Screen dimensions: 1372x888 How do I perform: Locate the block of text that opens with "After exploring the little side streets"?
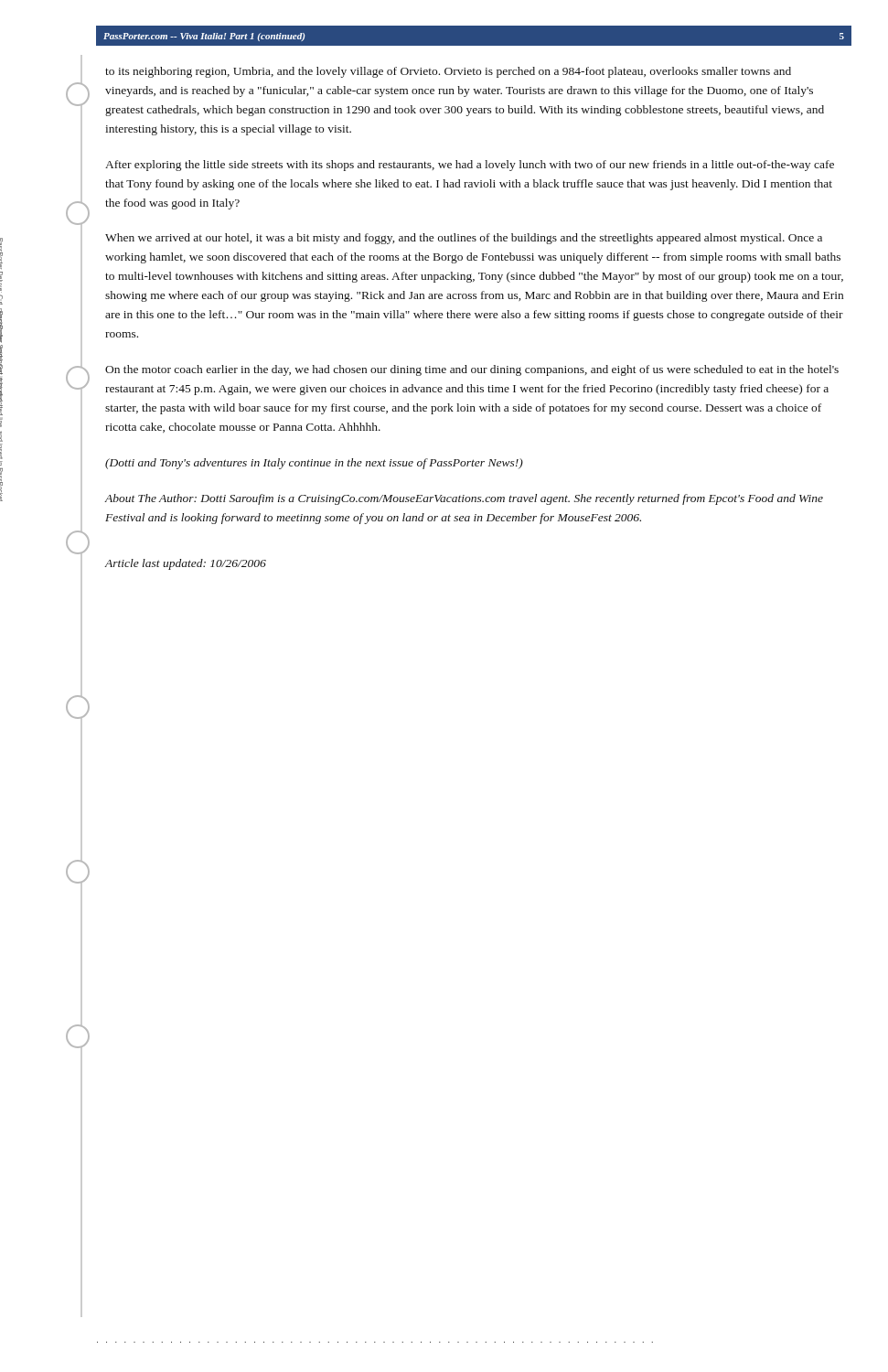[x=470, y=183]
